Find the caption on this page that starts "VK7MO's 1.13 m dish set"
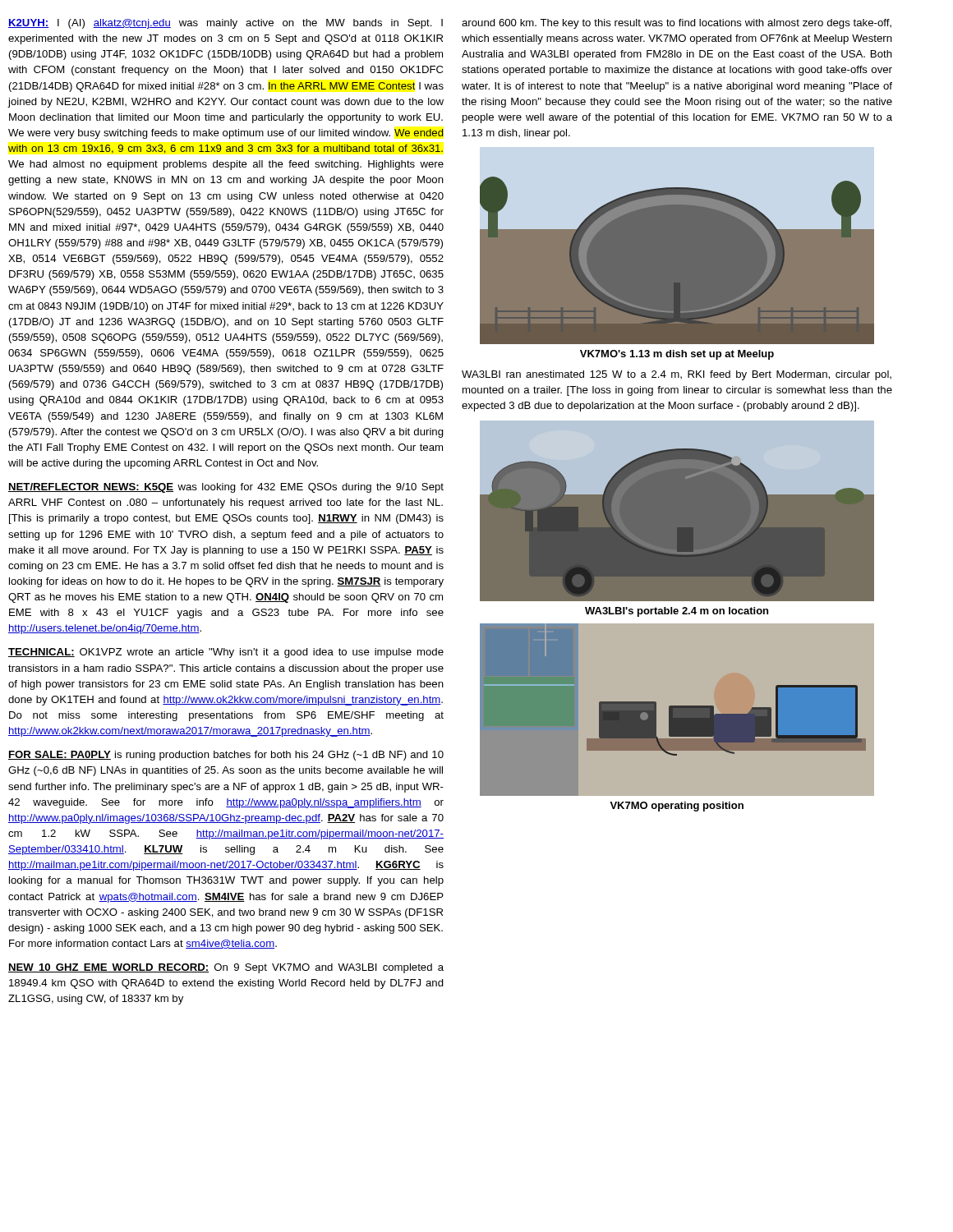This screenshot has width=953, height=1232. point(677,354)
